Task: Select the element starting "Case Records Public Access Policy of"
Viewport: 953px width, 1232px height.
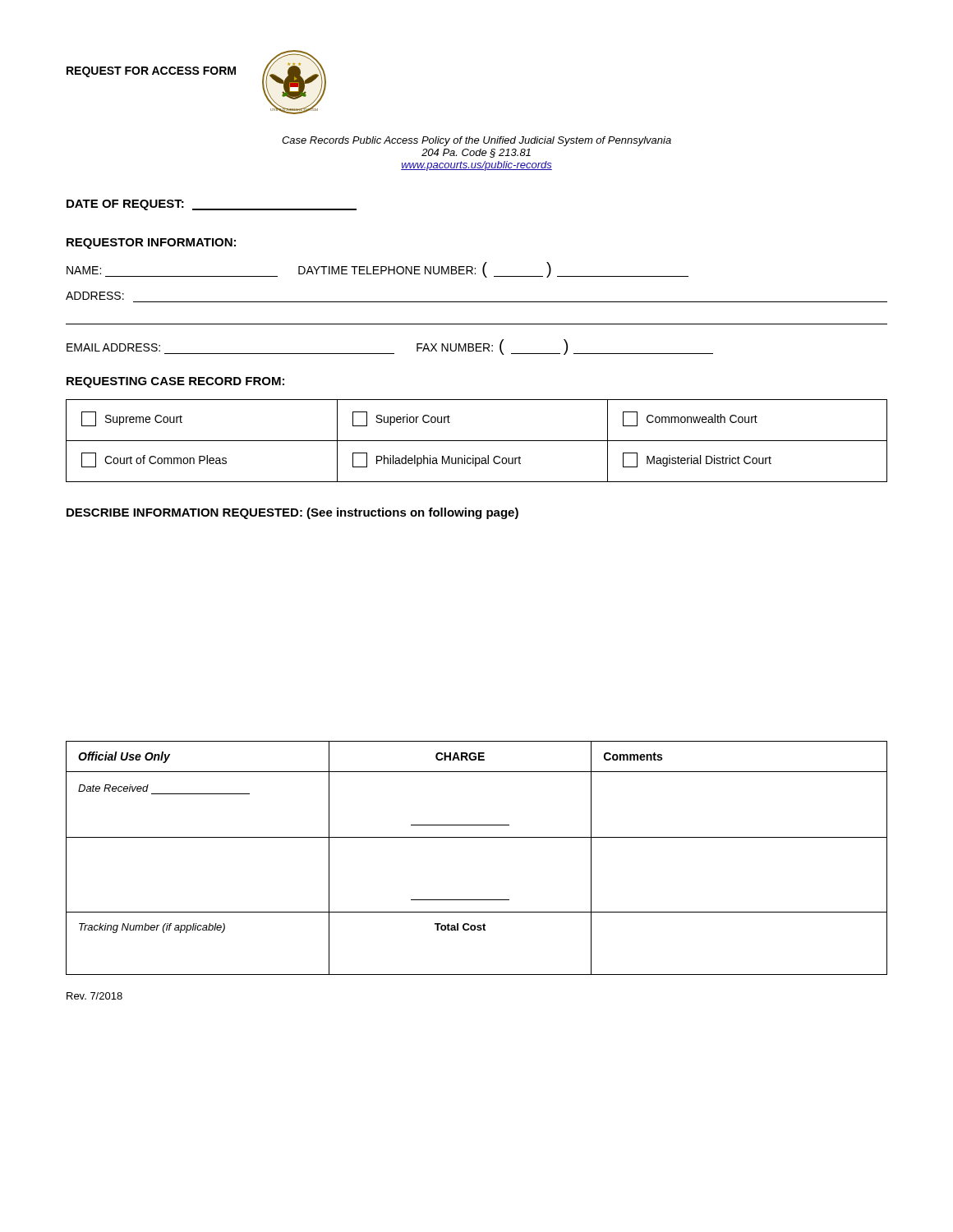Action: tap(476, 152)
